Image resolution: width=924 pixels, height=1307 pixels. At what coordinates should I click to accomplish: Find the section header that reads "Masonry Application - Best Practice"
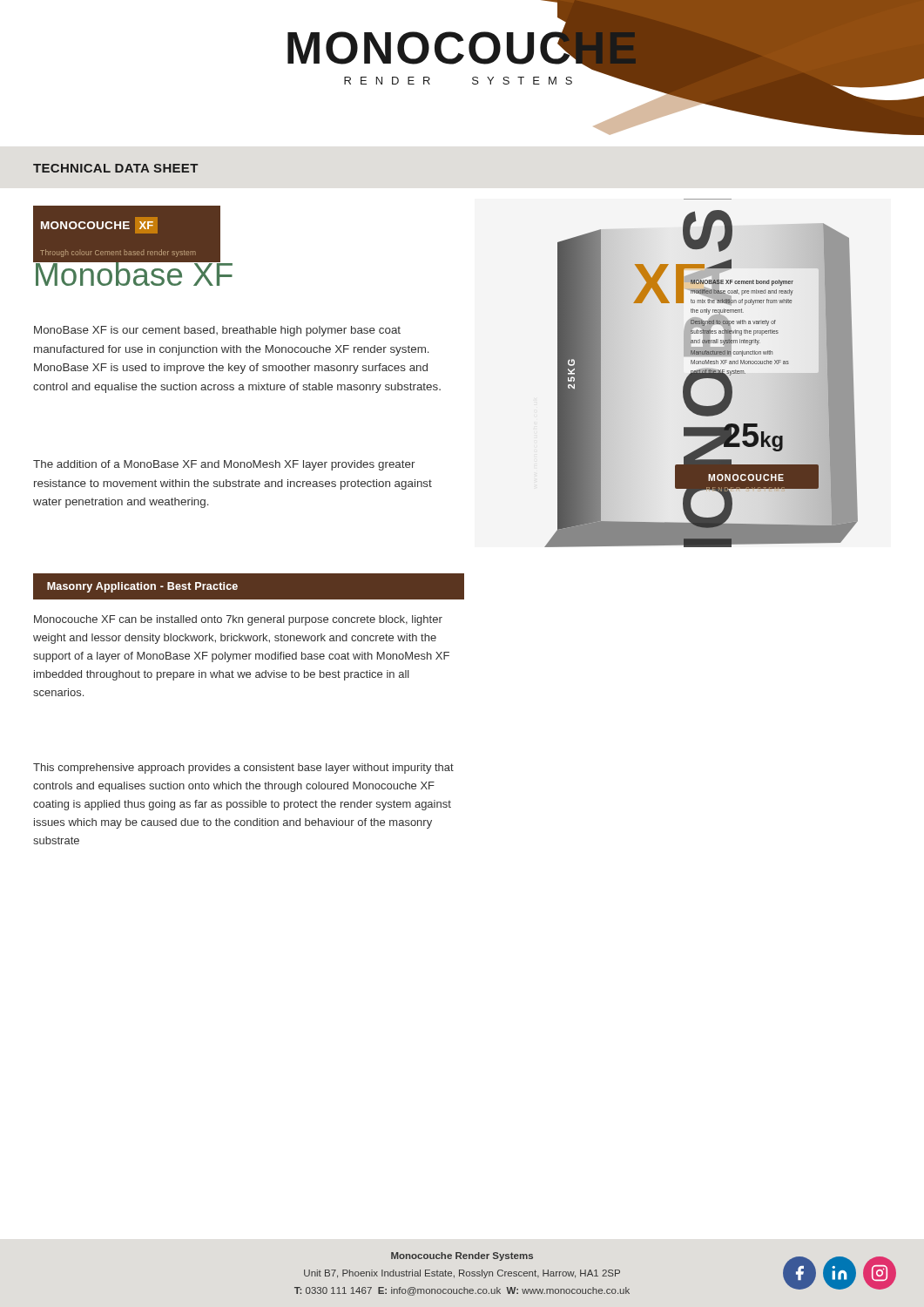tap(136, 586)
